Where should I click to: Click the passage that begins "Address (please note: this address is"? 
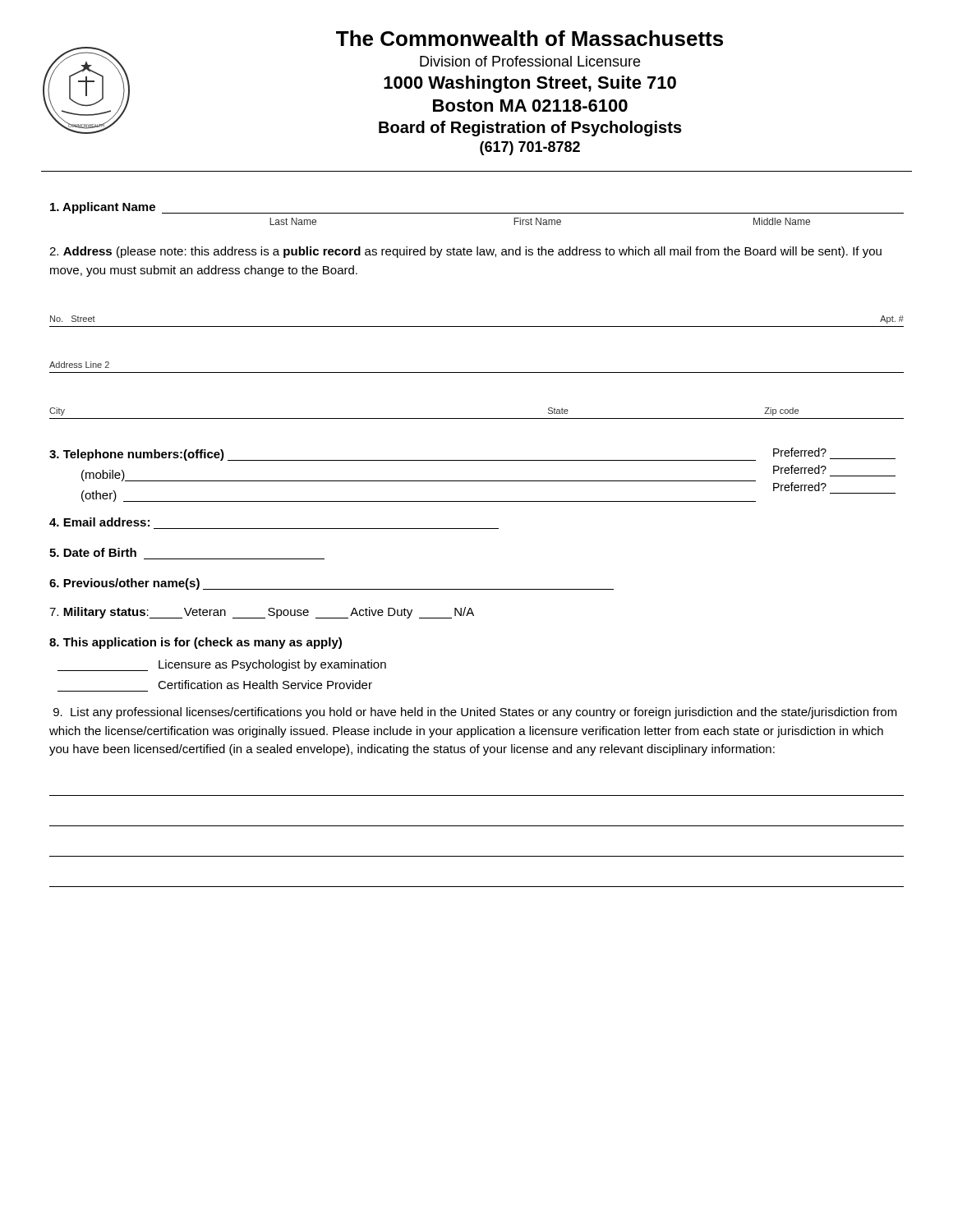point(466,260)
